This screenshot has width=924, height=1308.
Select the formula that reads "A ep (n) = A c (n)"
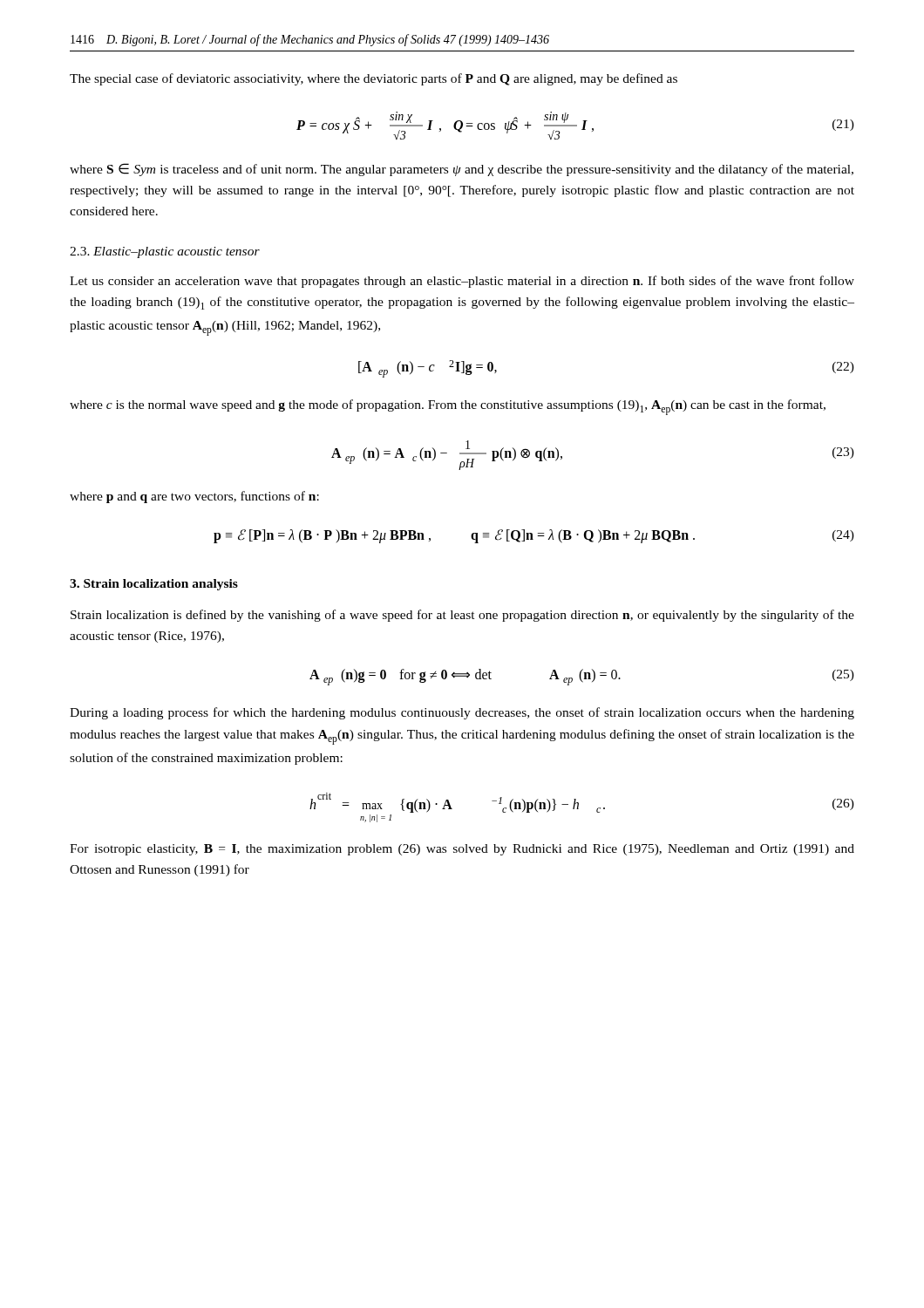pyautogui.click(x=462, y=452)
